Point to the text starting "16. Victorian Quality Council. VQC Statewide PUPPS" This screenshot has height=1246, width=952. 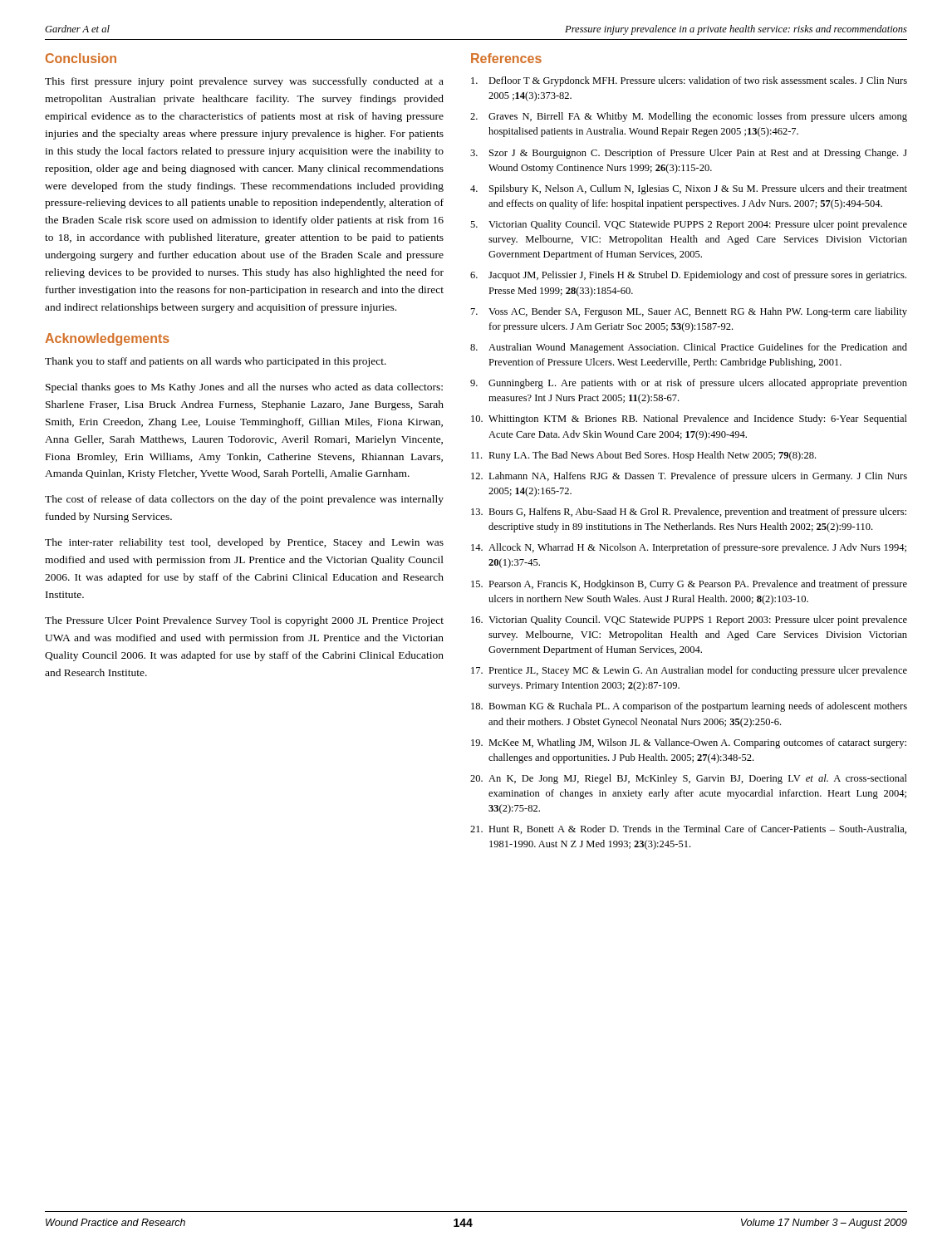pyautogui.click(x=689, y=635)
